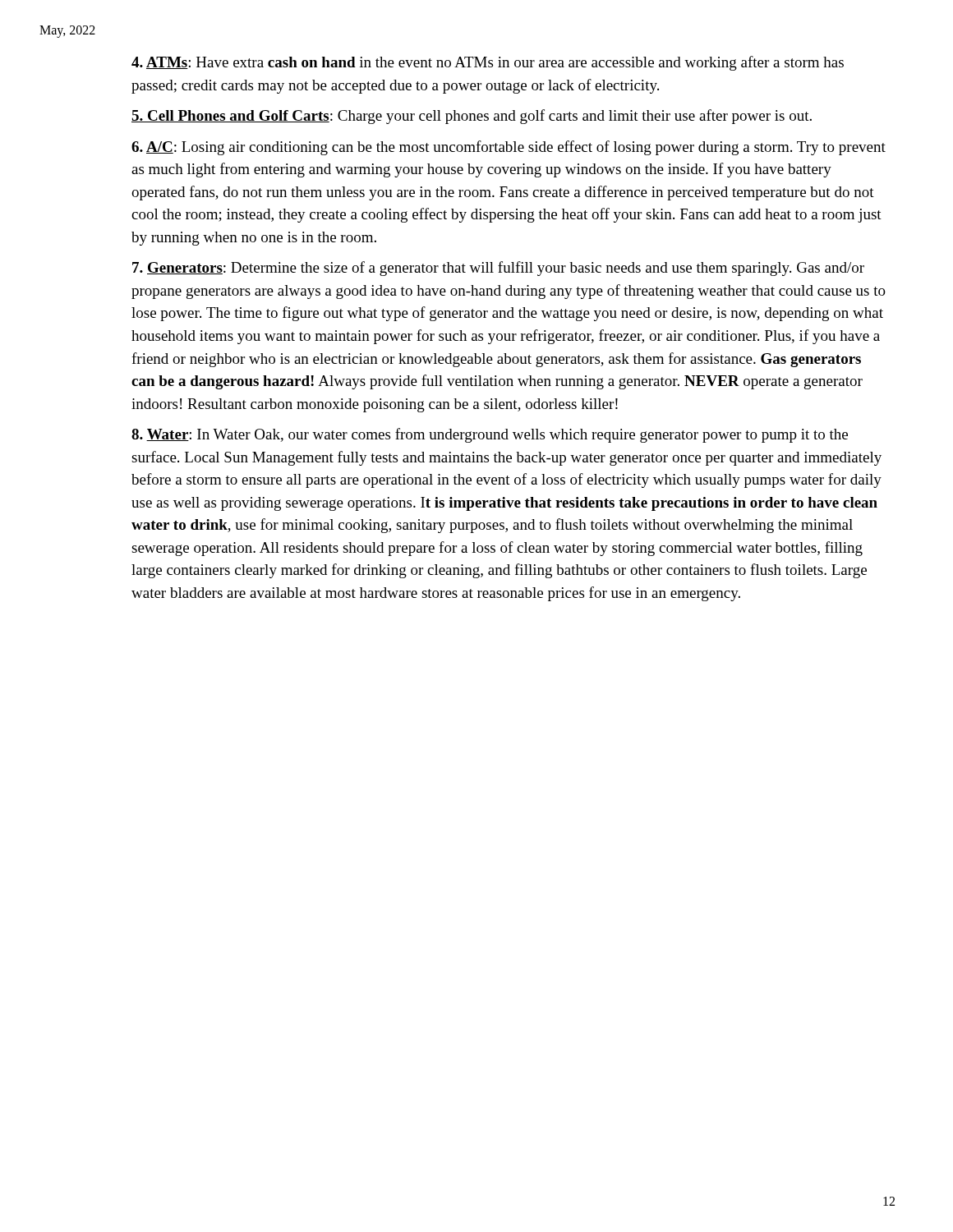Locate the region starting "4. ATMs: Have extra cash on hand in"

[x=488, y=73]
